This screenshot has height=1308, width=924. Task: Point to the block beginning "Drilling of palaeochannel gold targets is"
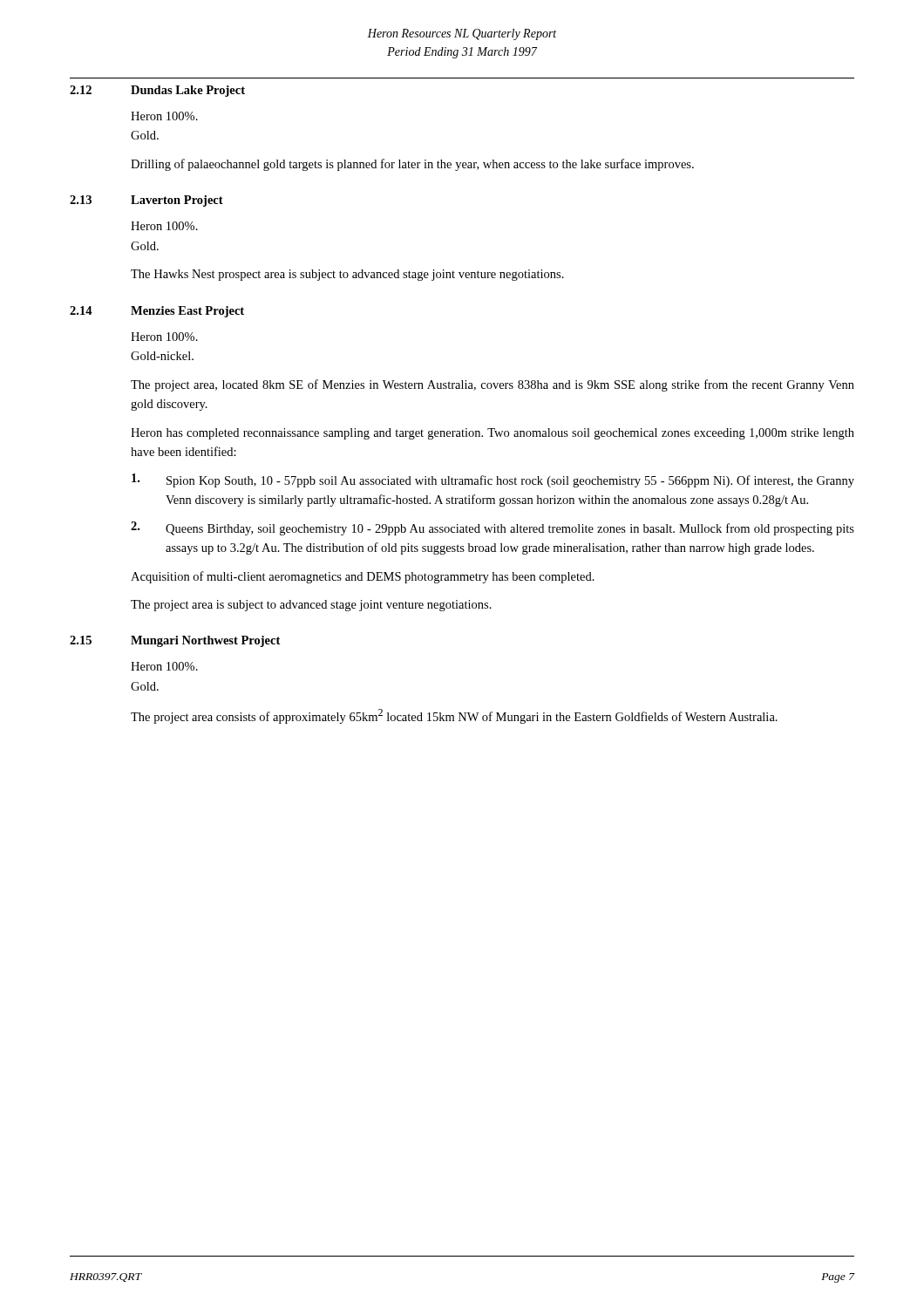click(x=492, y=164)
